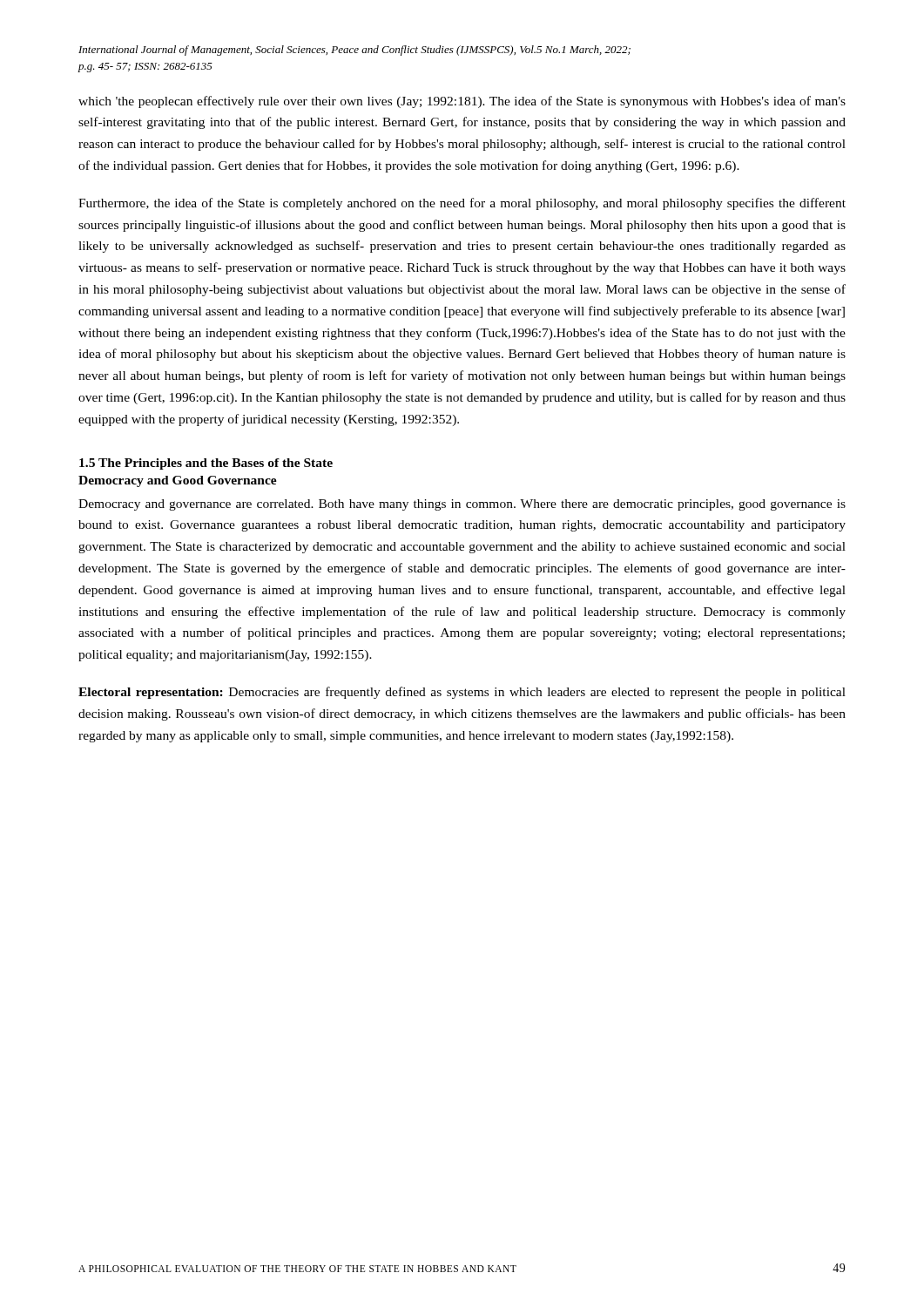Select the section header that reads "Democracy and Good Governance"
The image size is (924, 1307).
coord(178,479)
